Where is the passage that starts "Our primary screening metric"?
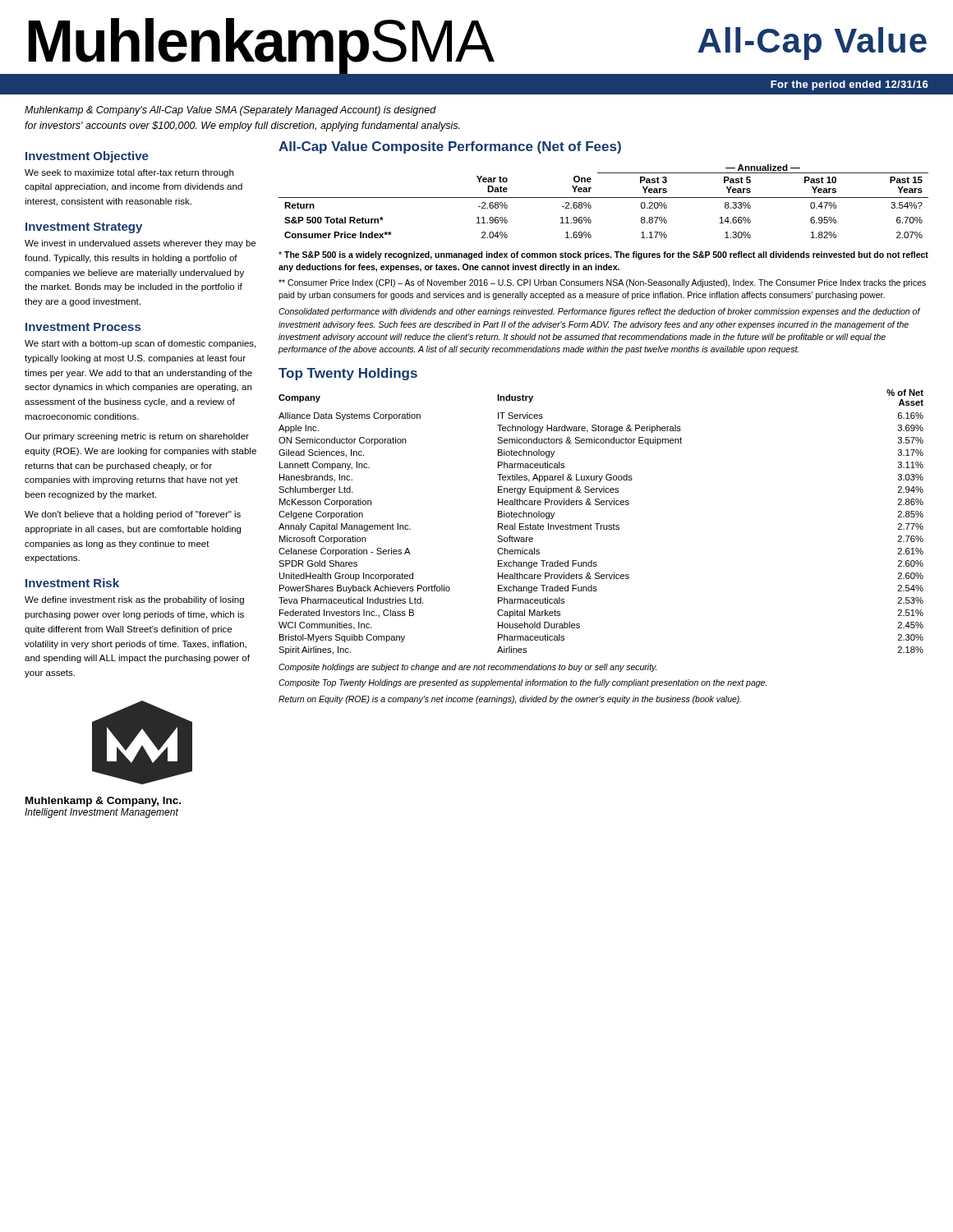The height and width of the screenshot is (1232, 953). click(x=141, y=465)
